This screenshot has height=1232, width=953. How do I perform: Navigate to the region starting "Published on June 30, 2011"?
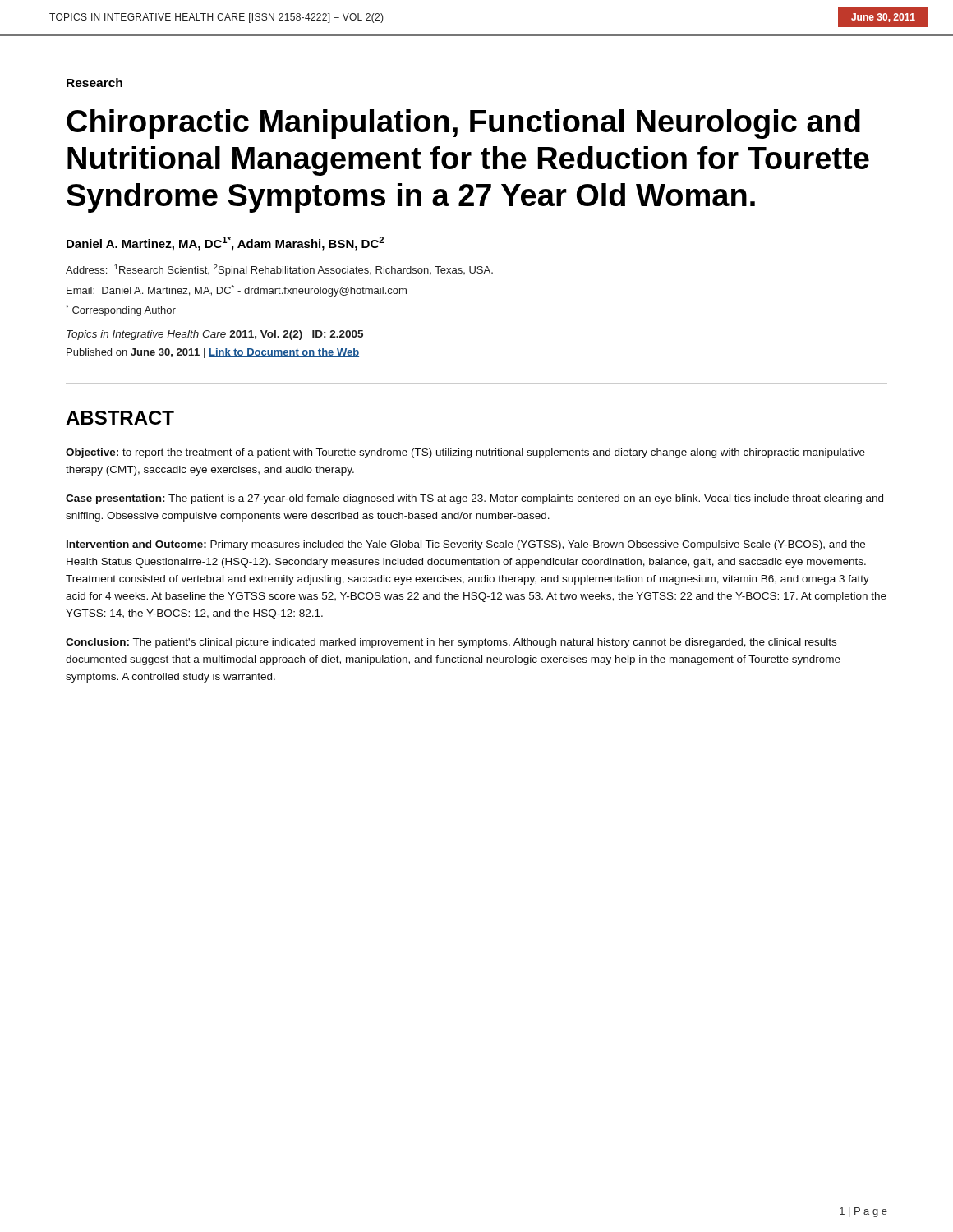(x=212, y=352)
